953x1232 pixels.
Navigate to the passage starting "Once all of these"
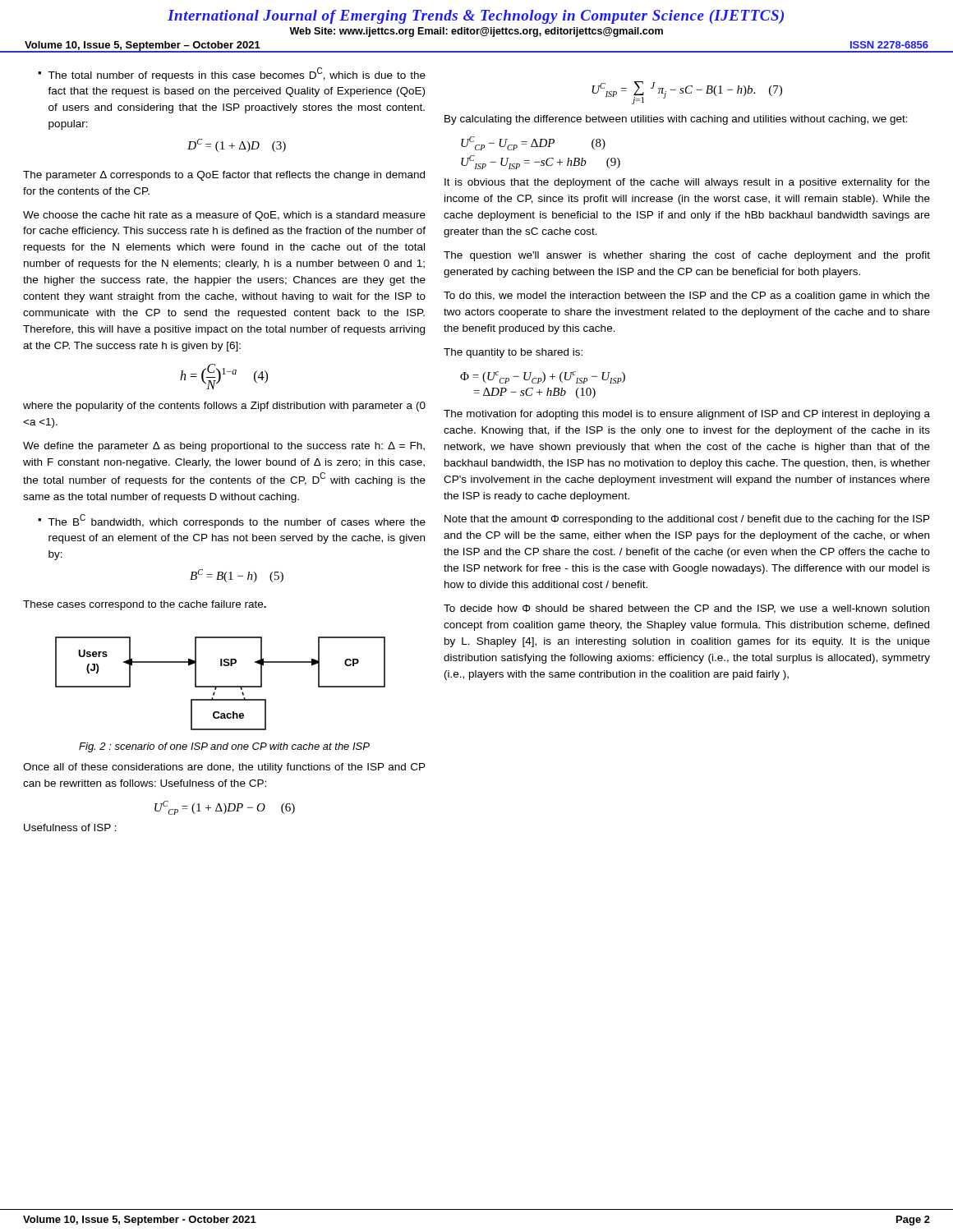point(224,775)
